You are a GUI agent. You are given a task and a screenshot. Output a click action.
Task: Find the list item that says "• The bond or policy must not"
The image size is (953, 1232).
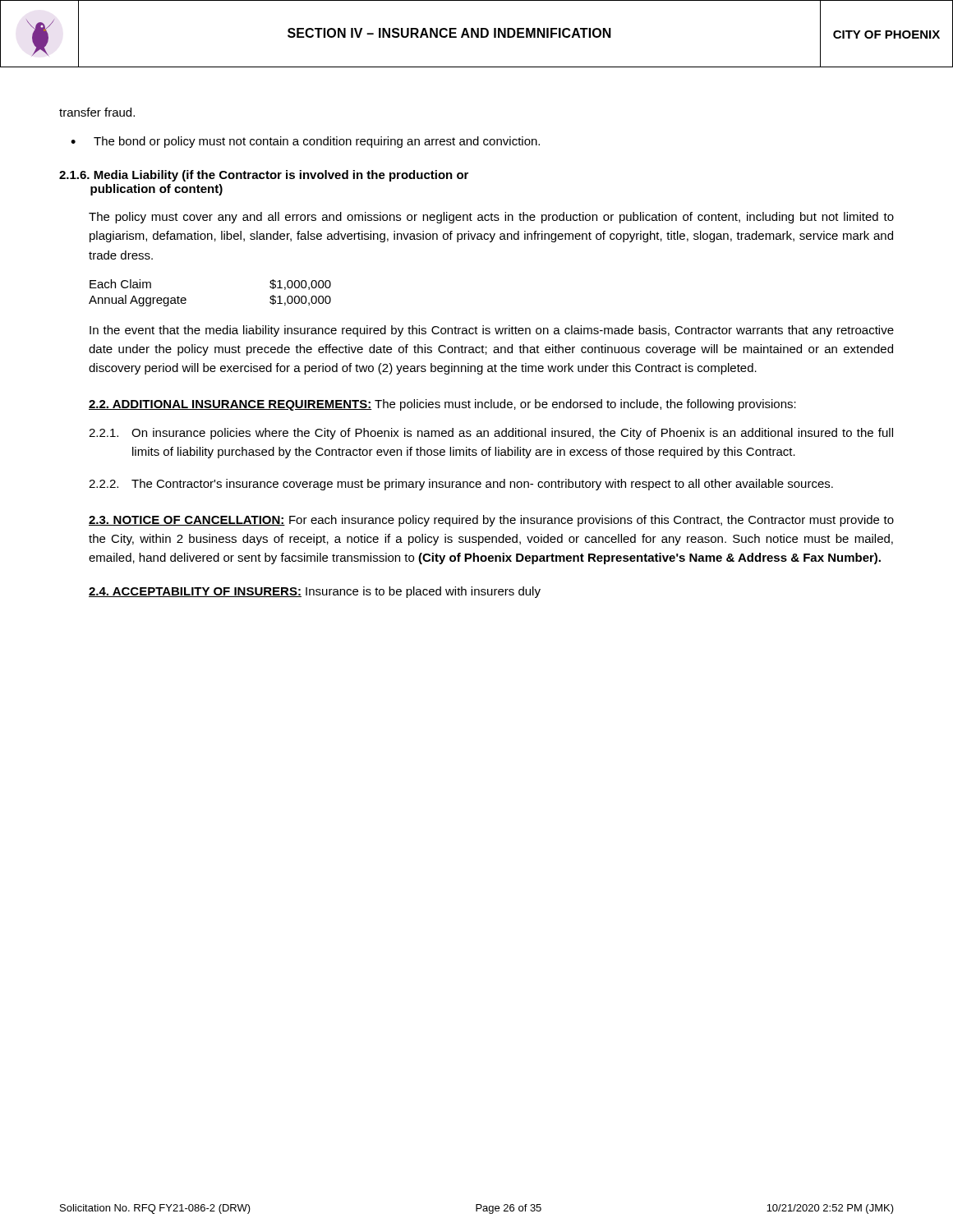(482, 143)
